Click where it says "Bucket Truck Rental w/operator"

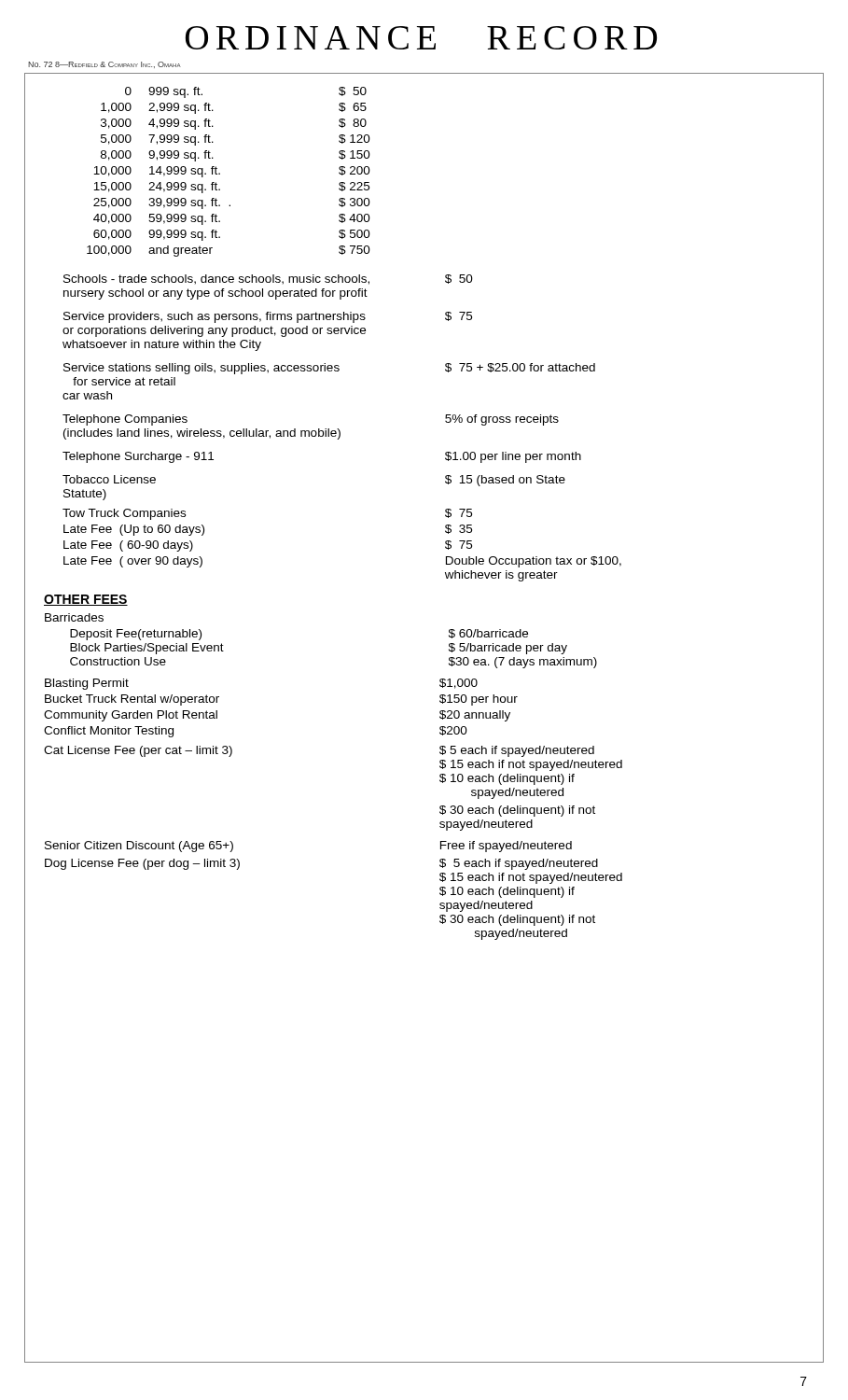pos(132,699)
